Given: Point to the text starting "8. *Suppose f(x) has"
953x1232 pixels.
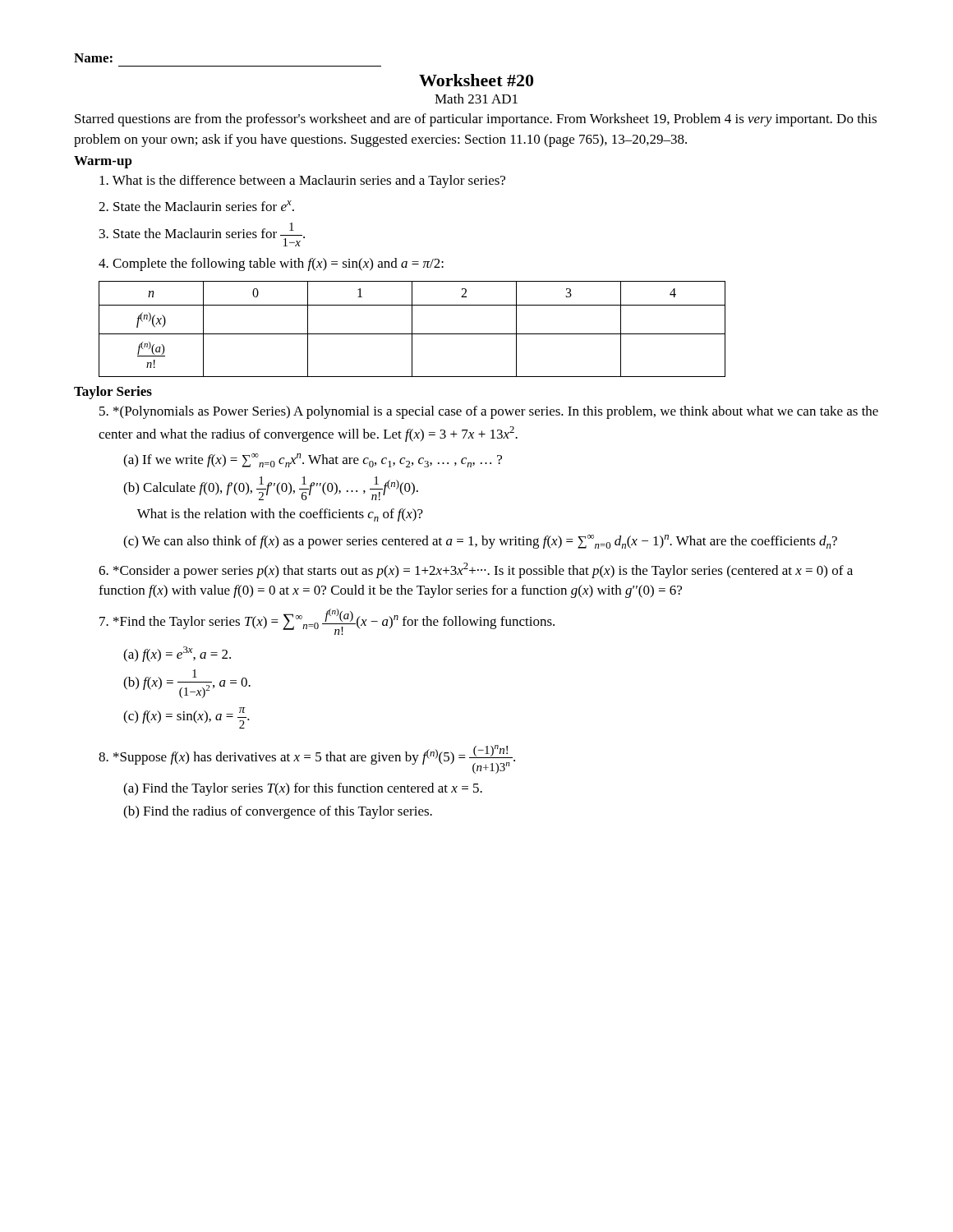Looking at the screenshot, I should tap(307, 758).
